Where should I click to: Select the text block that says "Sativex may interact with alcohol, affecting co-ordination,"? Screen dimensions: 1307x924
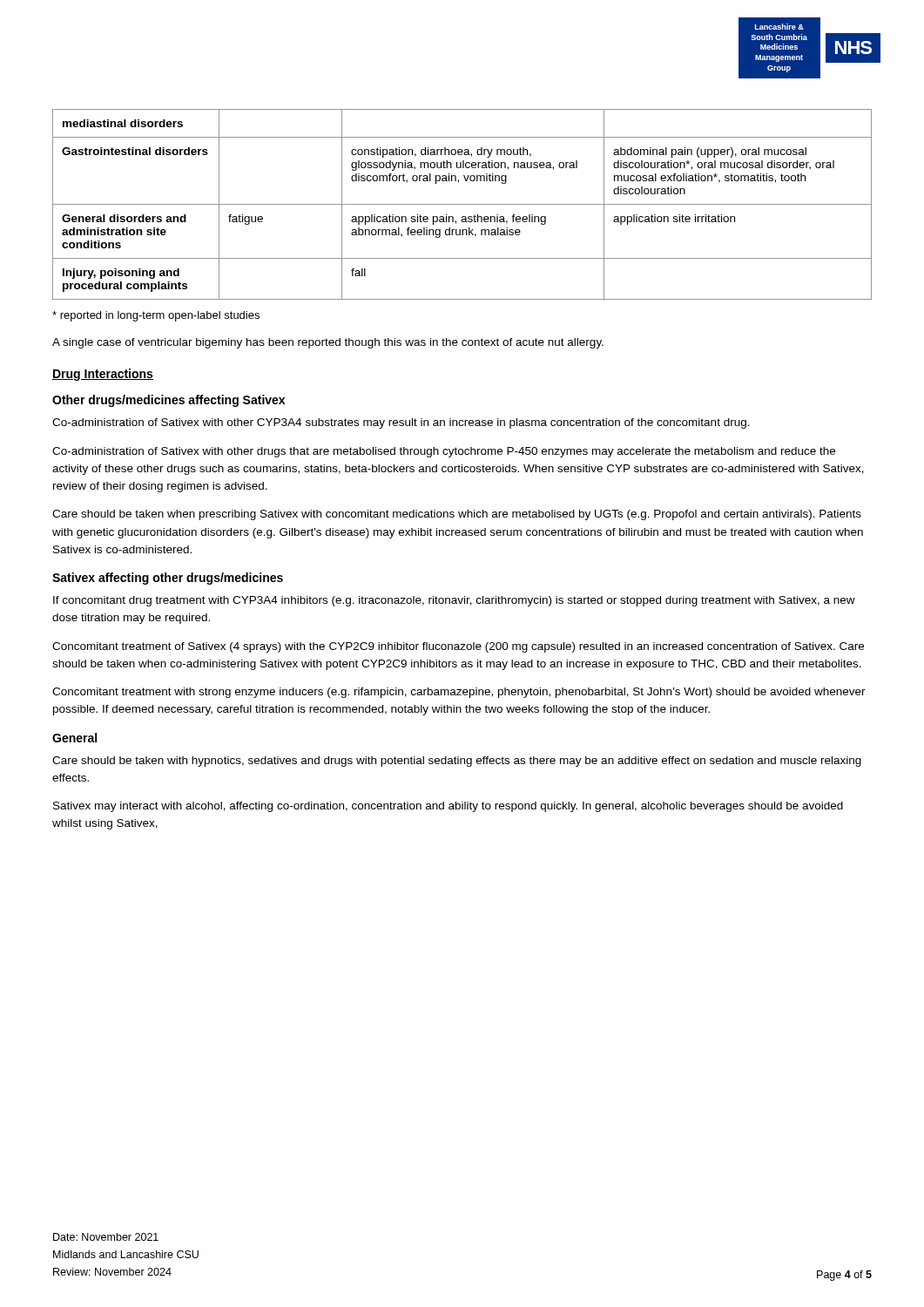pos(448,814)
